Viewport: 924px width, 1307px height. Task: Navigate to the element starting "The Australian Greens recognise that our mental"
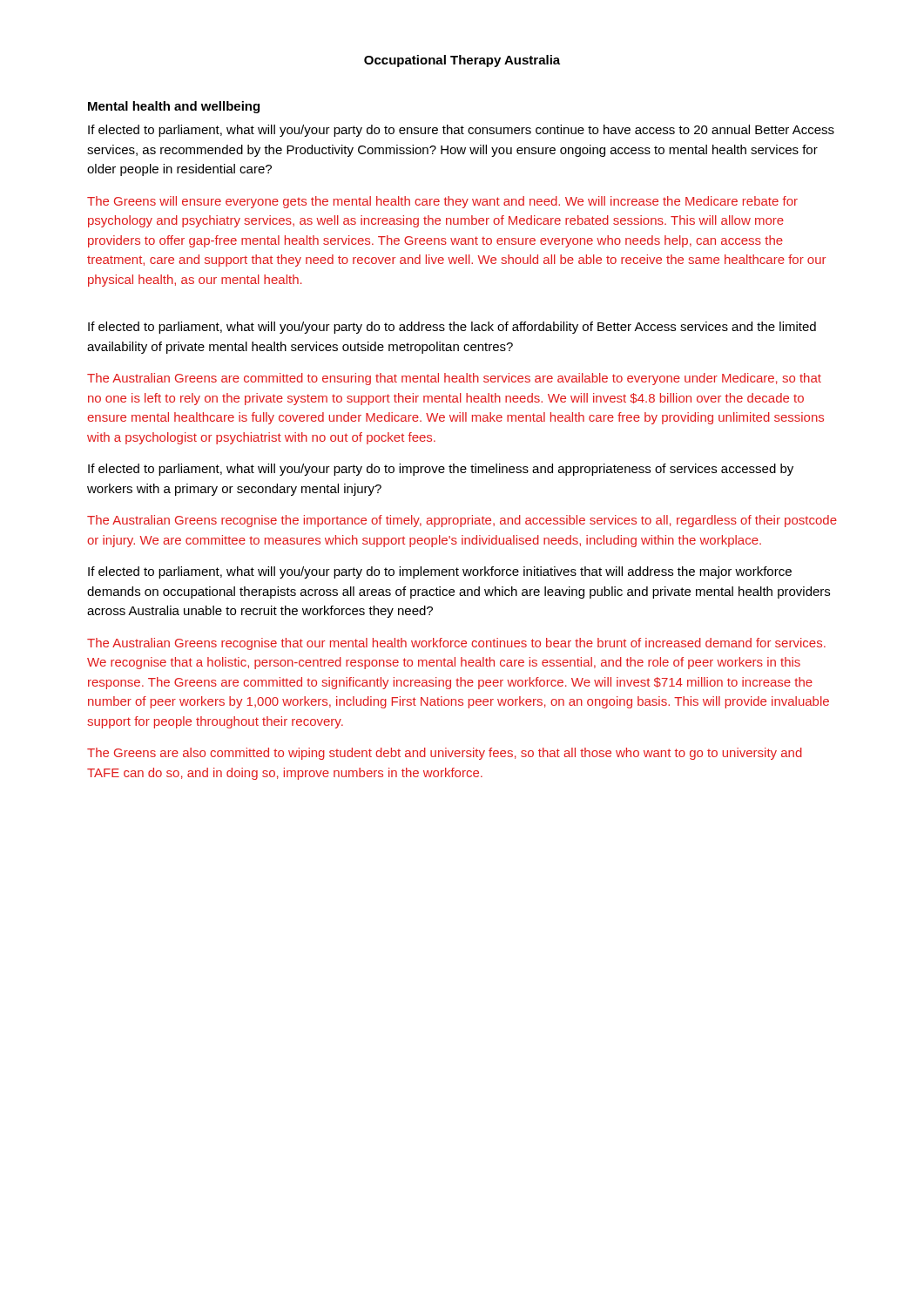(x=458, y=681)
